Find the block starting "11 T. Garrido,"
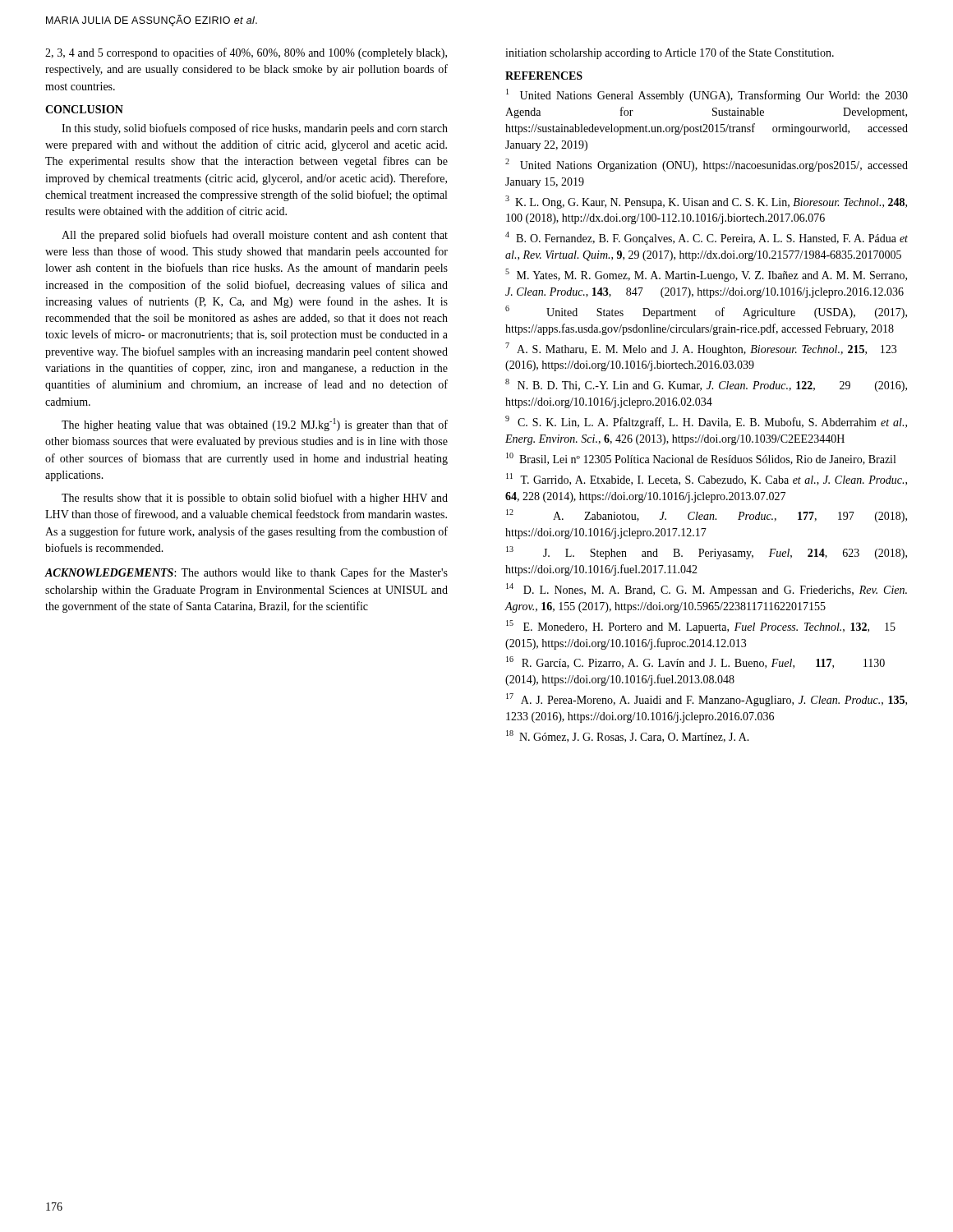Image resolution: width=953 pixels, height=1232 pixels. click(707, 487)
